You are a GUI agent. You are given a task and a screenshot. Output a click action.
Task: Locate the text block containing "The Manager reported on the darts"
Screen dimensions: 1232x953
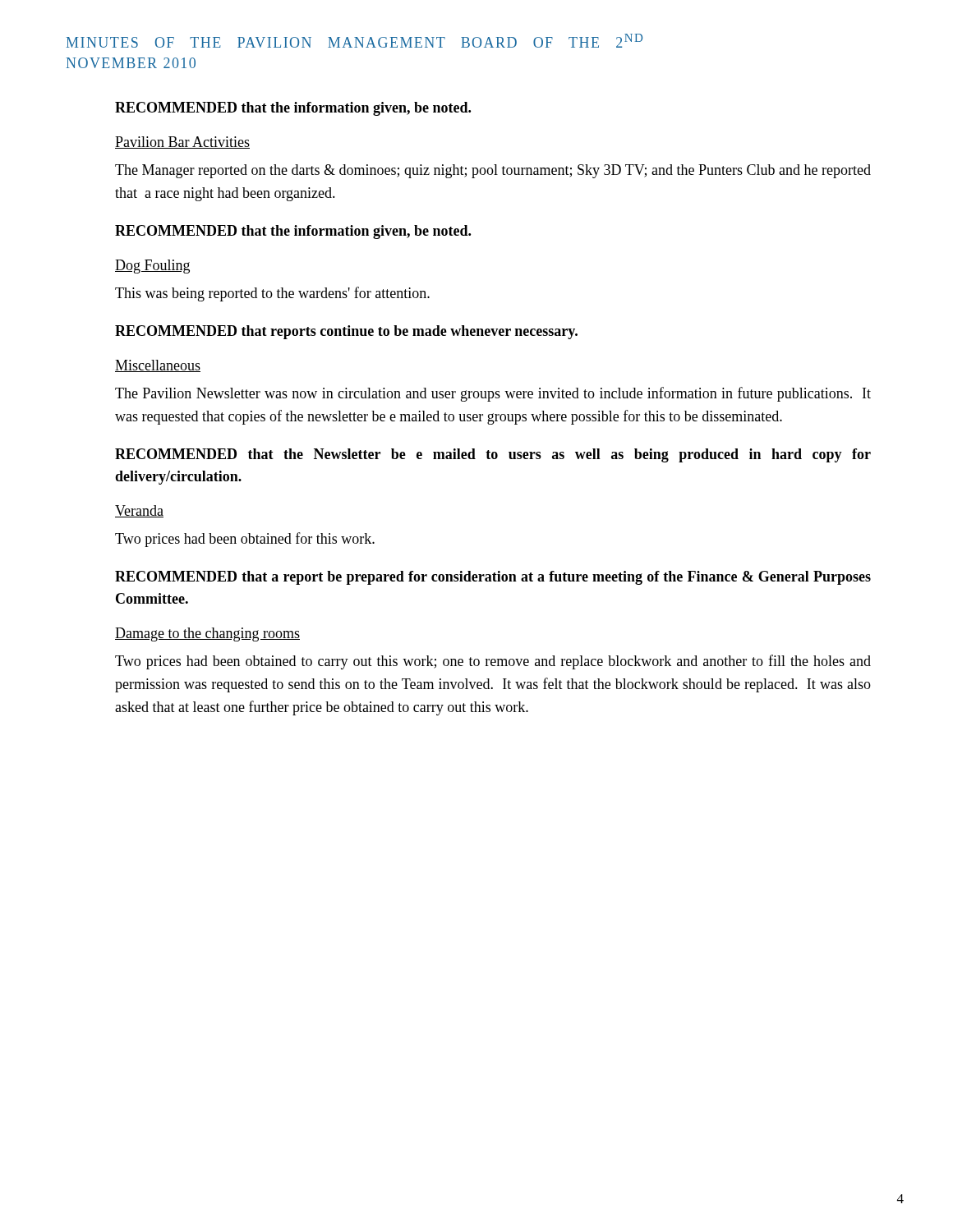point(493,182)
